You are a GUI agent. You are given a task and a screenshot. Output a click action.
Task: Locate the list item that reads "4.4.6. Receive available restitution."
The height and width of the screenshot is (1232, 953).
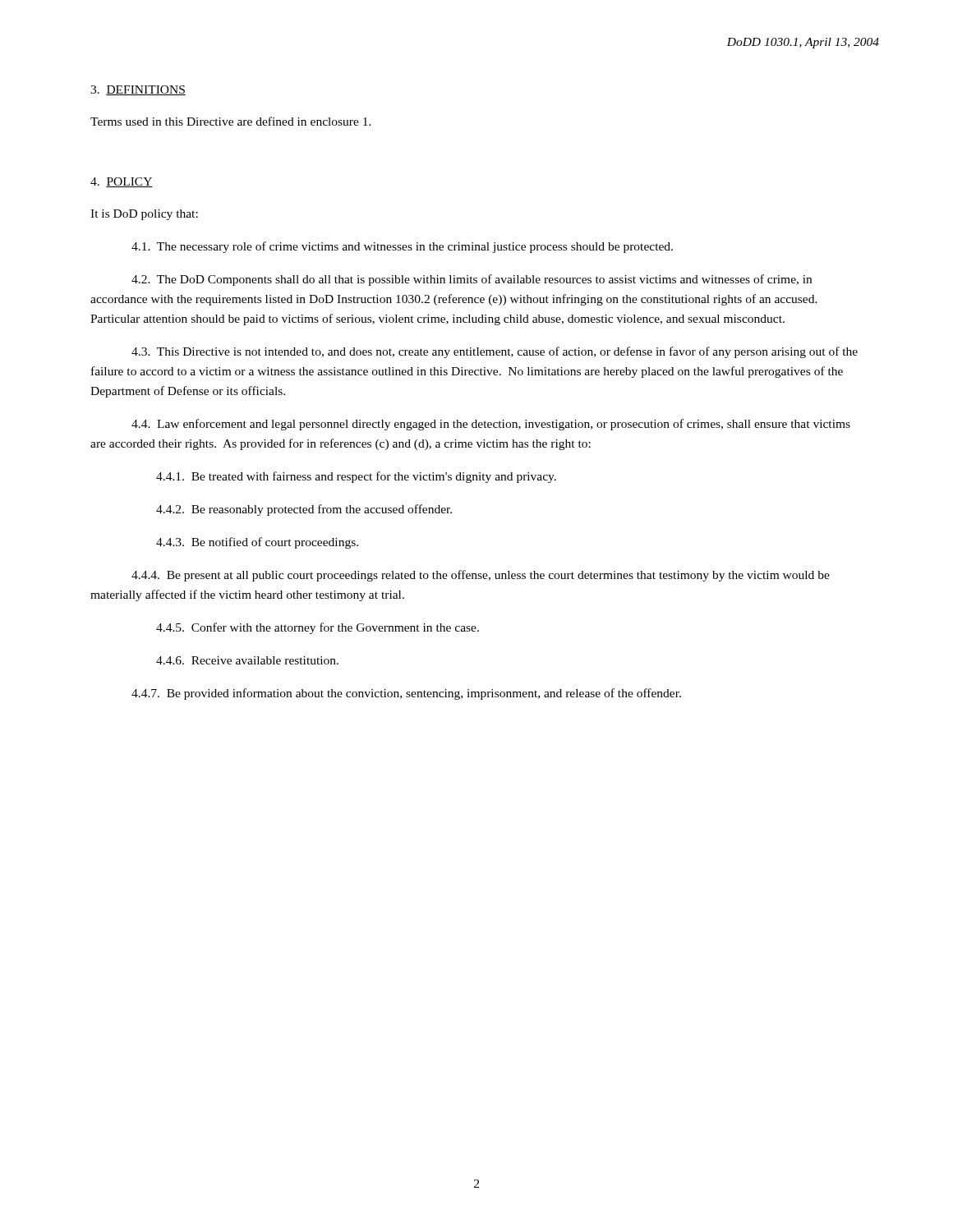[x=248, y=660]
